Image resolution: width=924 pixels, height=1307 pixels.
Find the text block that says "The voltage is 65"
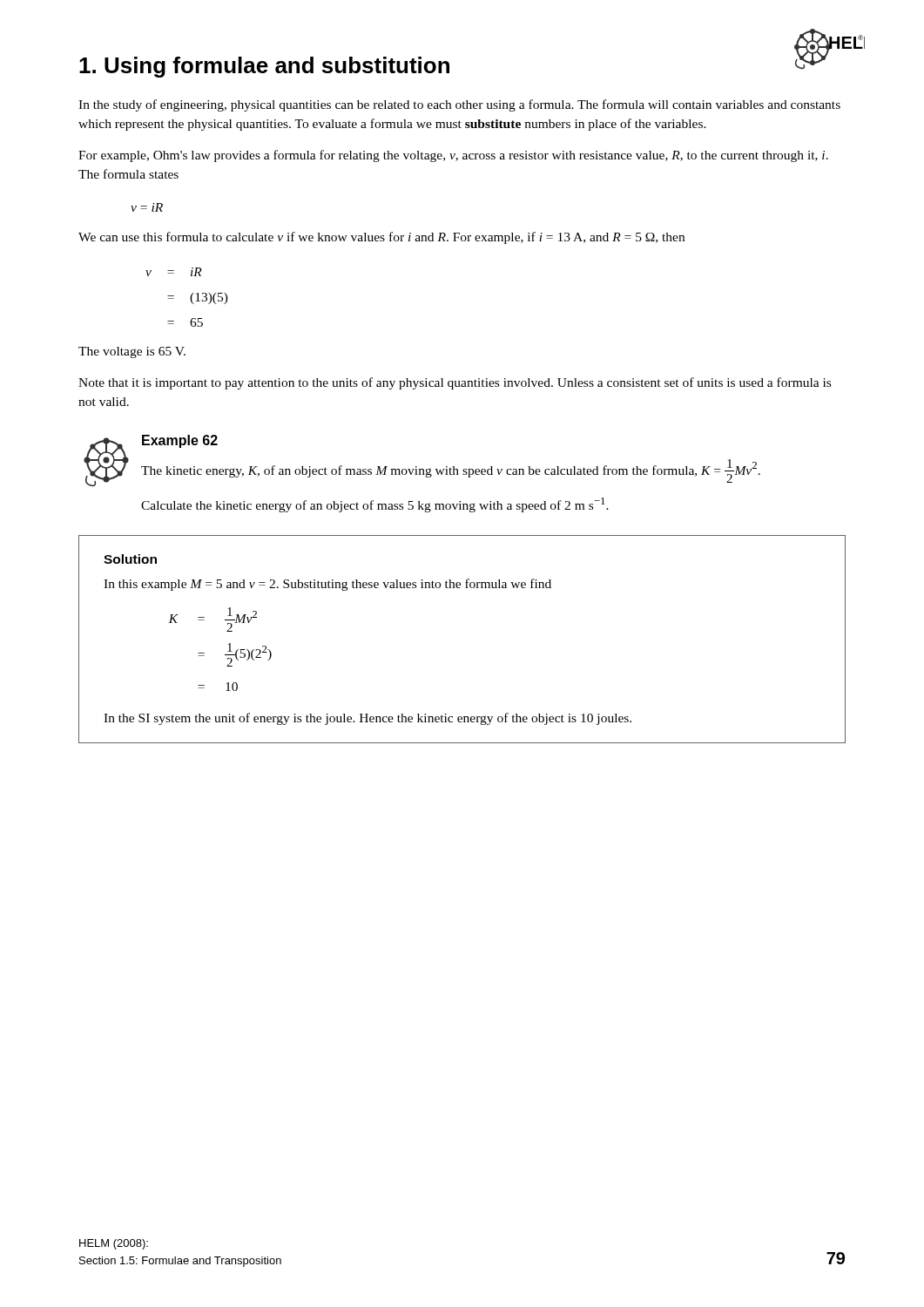click(x=132, y=351)
